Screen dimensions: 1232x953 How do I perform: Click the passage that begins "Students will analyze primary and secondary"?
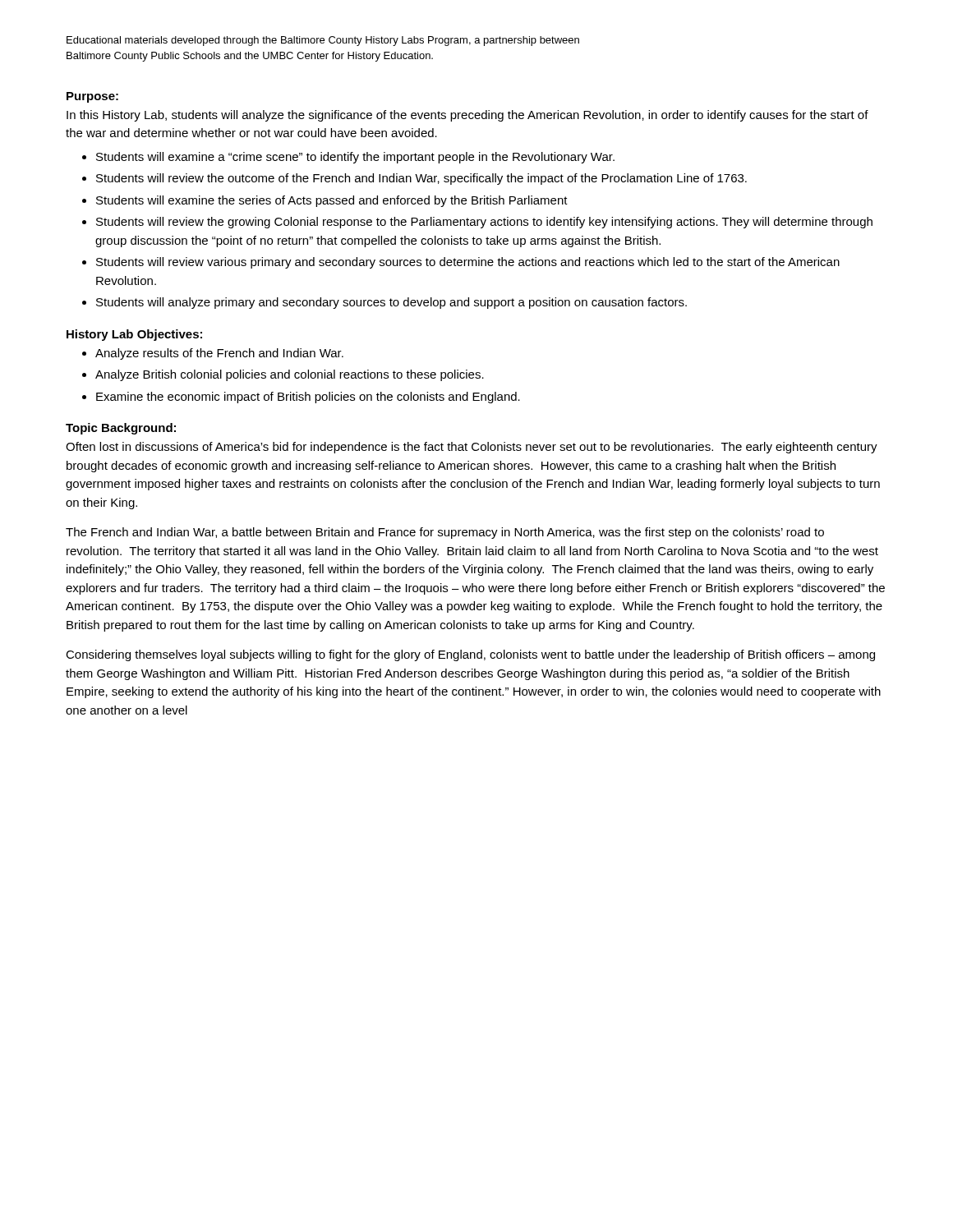coord(392,302)
